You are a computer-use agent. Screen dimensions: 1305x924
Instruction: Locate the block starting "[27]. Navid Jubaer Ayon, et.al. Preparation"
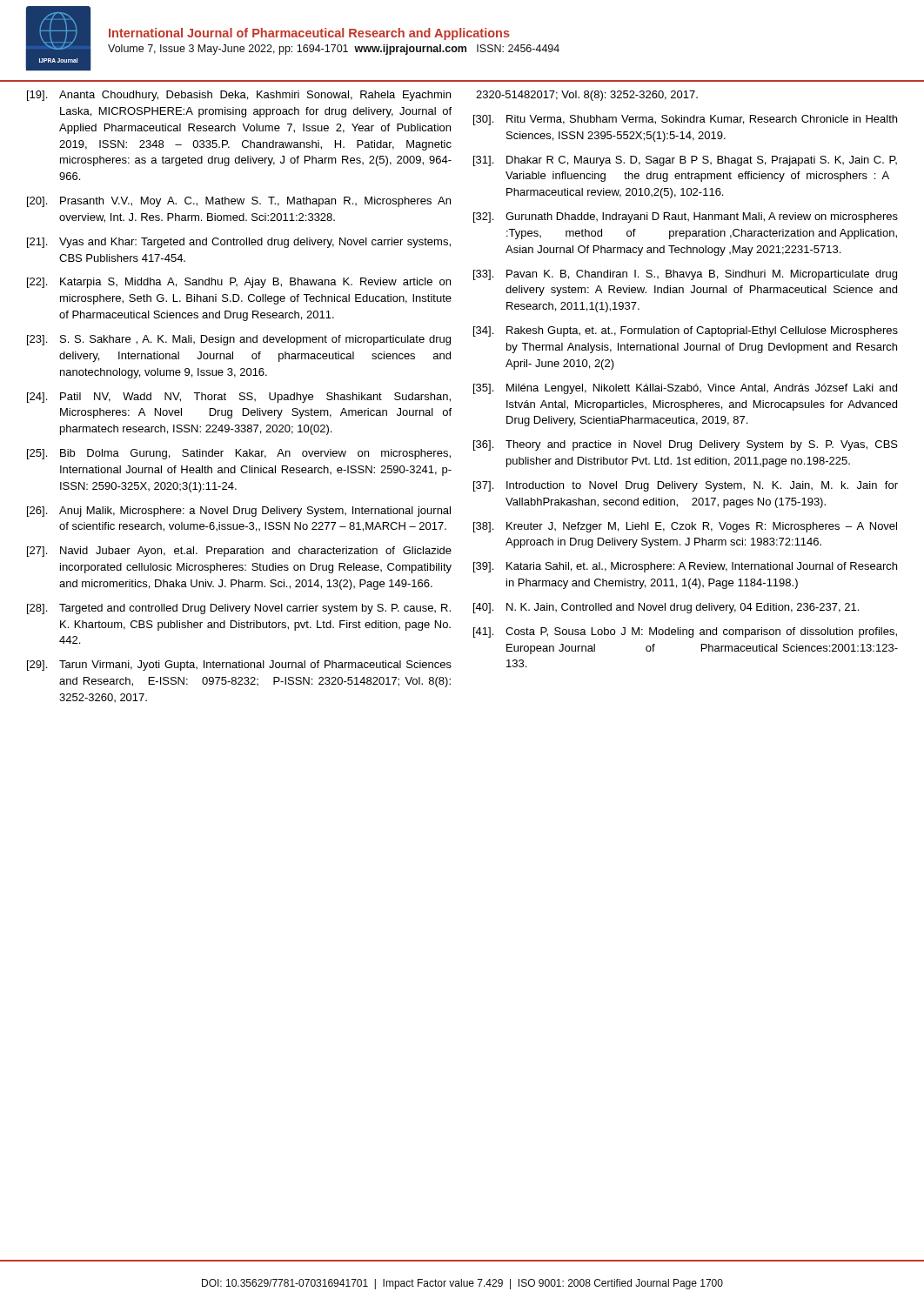coord(239,568)
